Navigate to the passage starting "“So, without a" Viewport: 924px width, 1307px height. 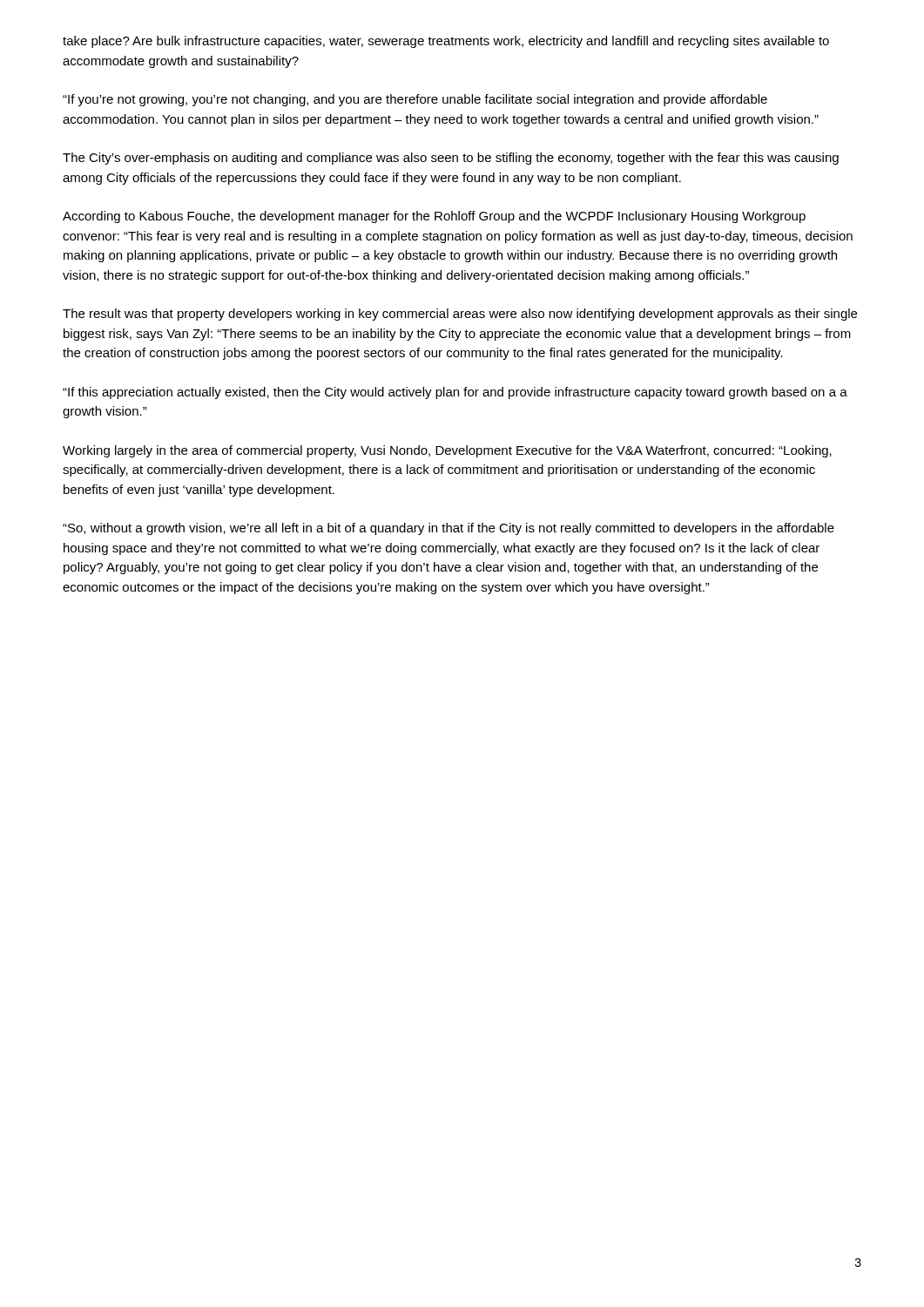(449, 557)
